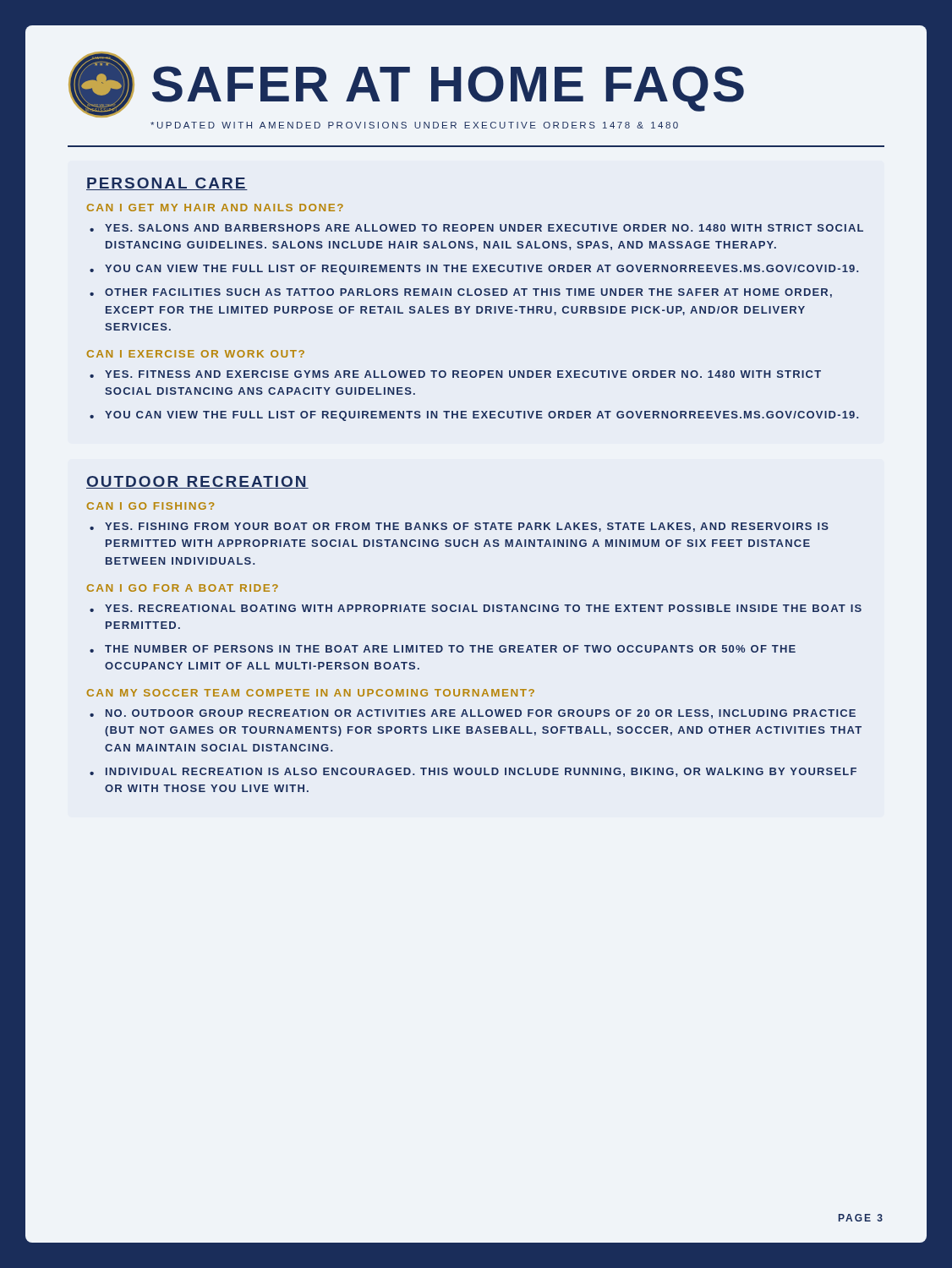Click the passage that begins "NO. OUTDOOR GROUP RECREATION"
Screen dimensions: 1268x952
click(484, 730)
